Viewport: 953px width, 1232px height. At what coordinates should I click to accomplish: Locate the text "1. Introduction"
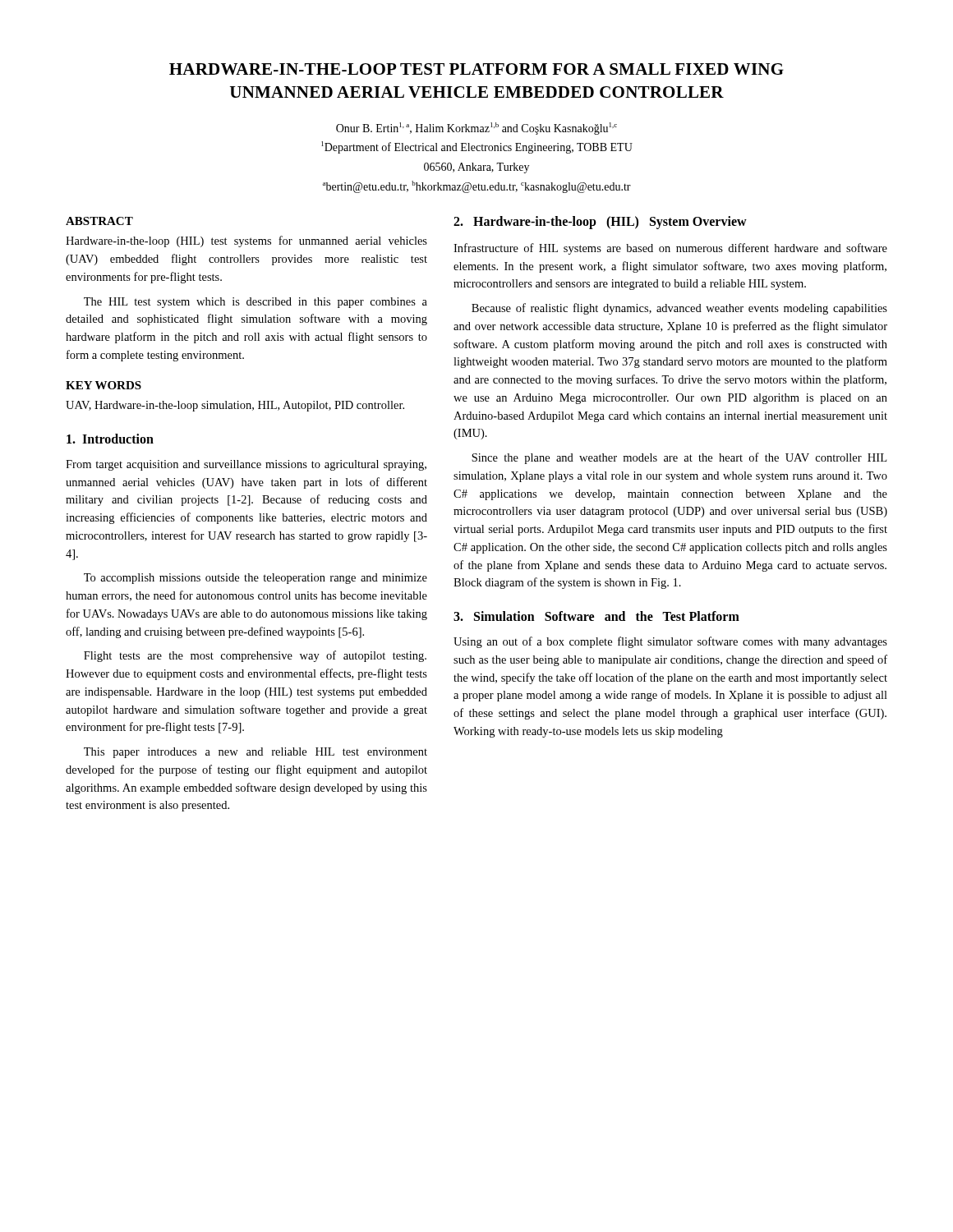coord(110,439)
